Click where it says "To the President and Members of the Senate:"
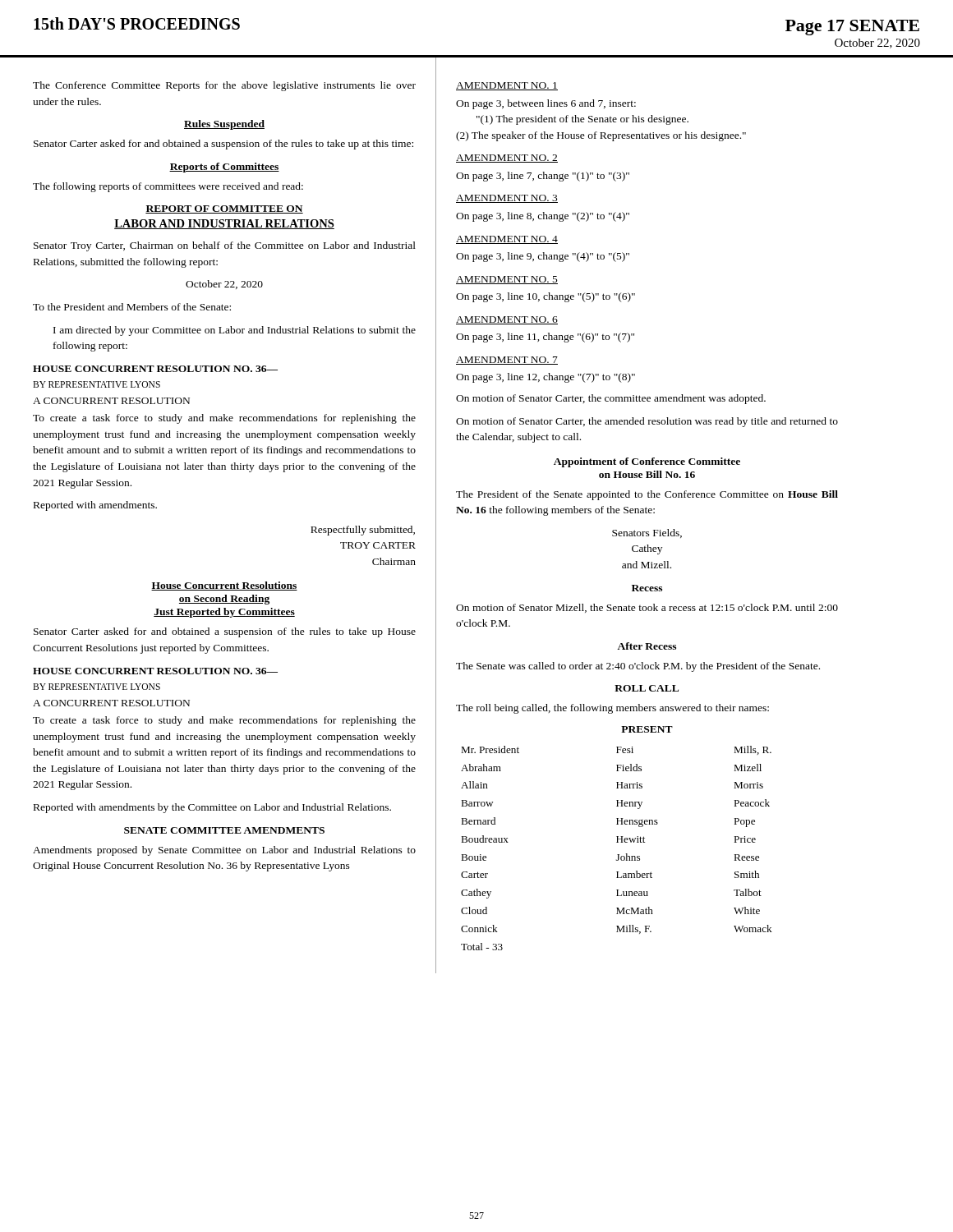This screenshot has width=953, height=1232. point(224,307)
